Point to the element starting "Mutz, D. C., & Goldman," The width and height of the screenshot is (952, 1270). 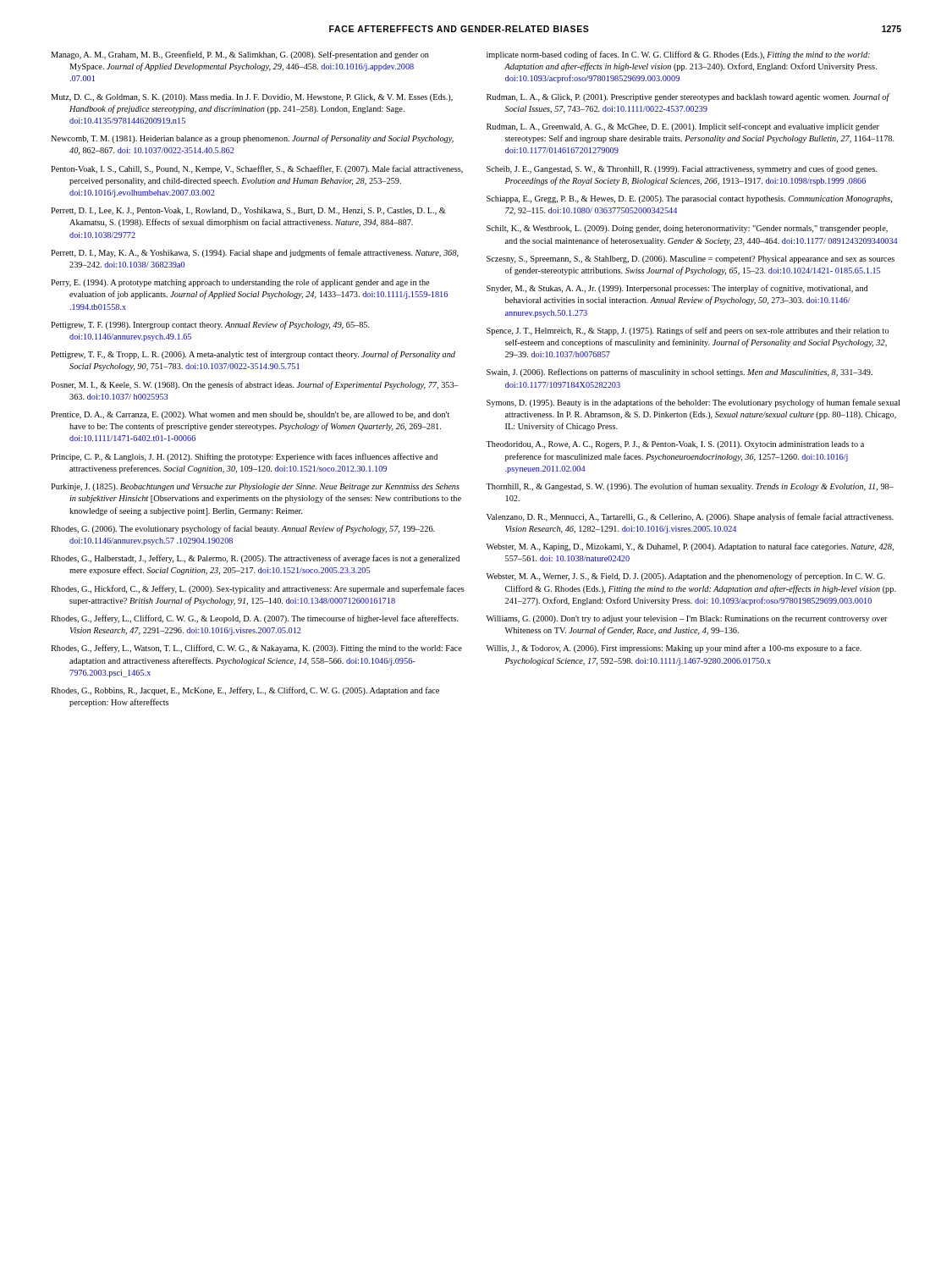pos(252,109)
